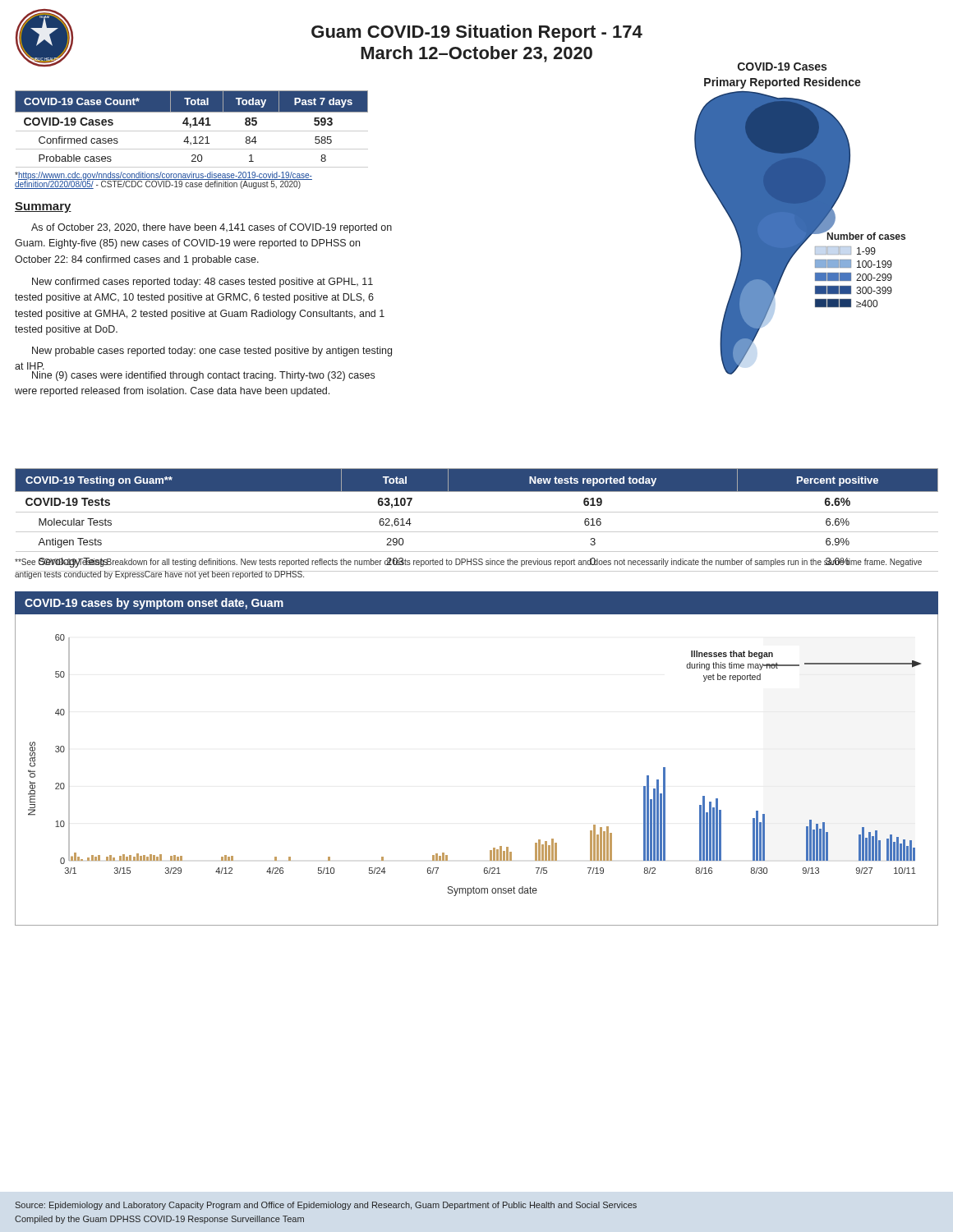The width and height of the screenshot is (953, 1232).
Task: Click on the text block starting "As of October"
Action: coord(203,243)
